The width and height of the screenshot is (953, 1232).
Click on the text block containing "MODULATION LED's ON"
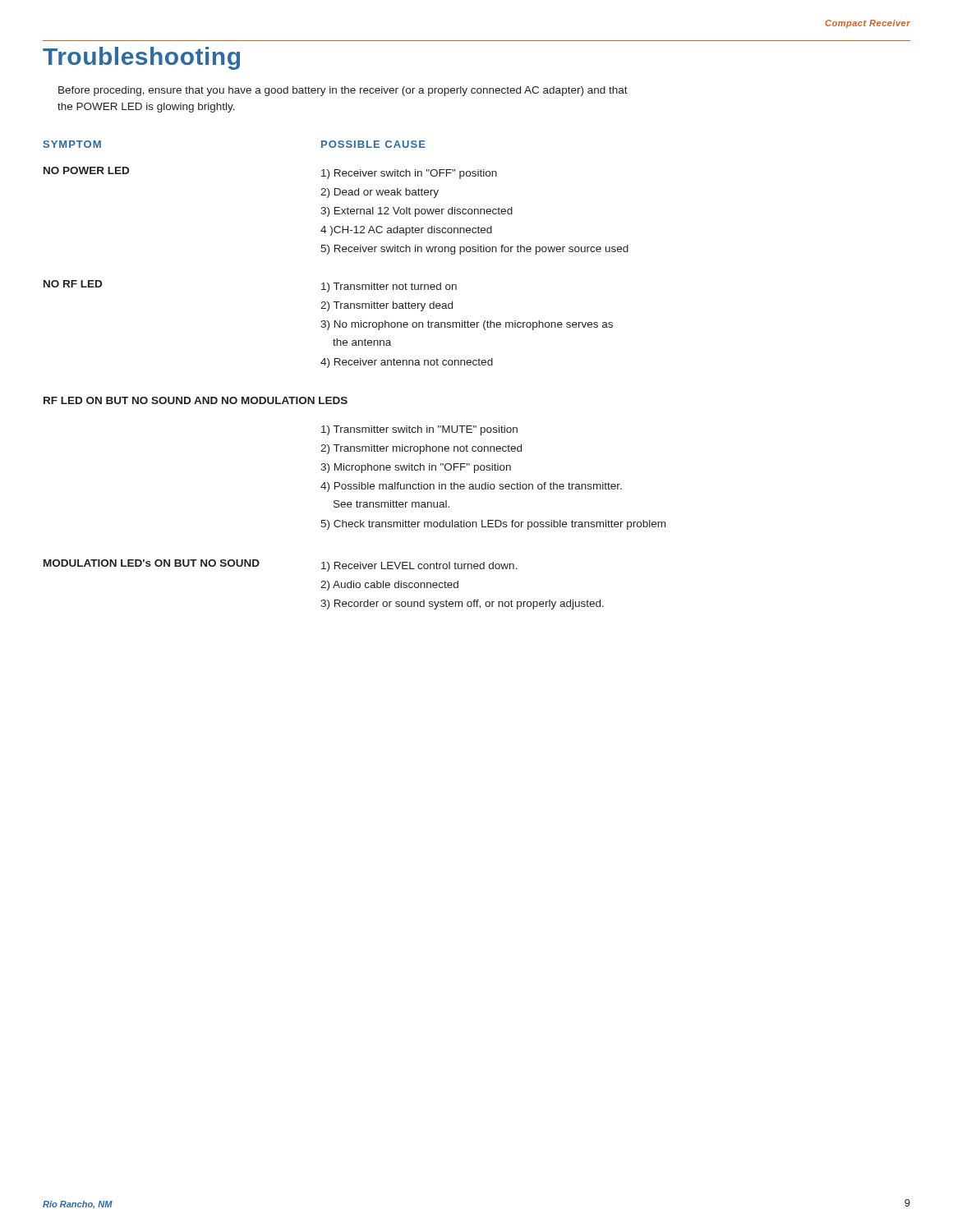(151, 563)
